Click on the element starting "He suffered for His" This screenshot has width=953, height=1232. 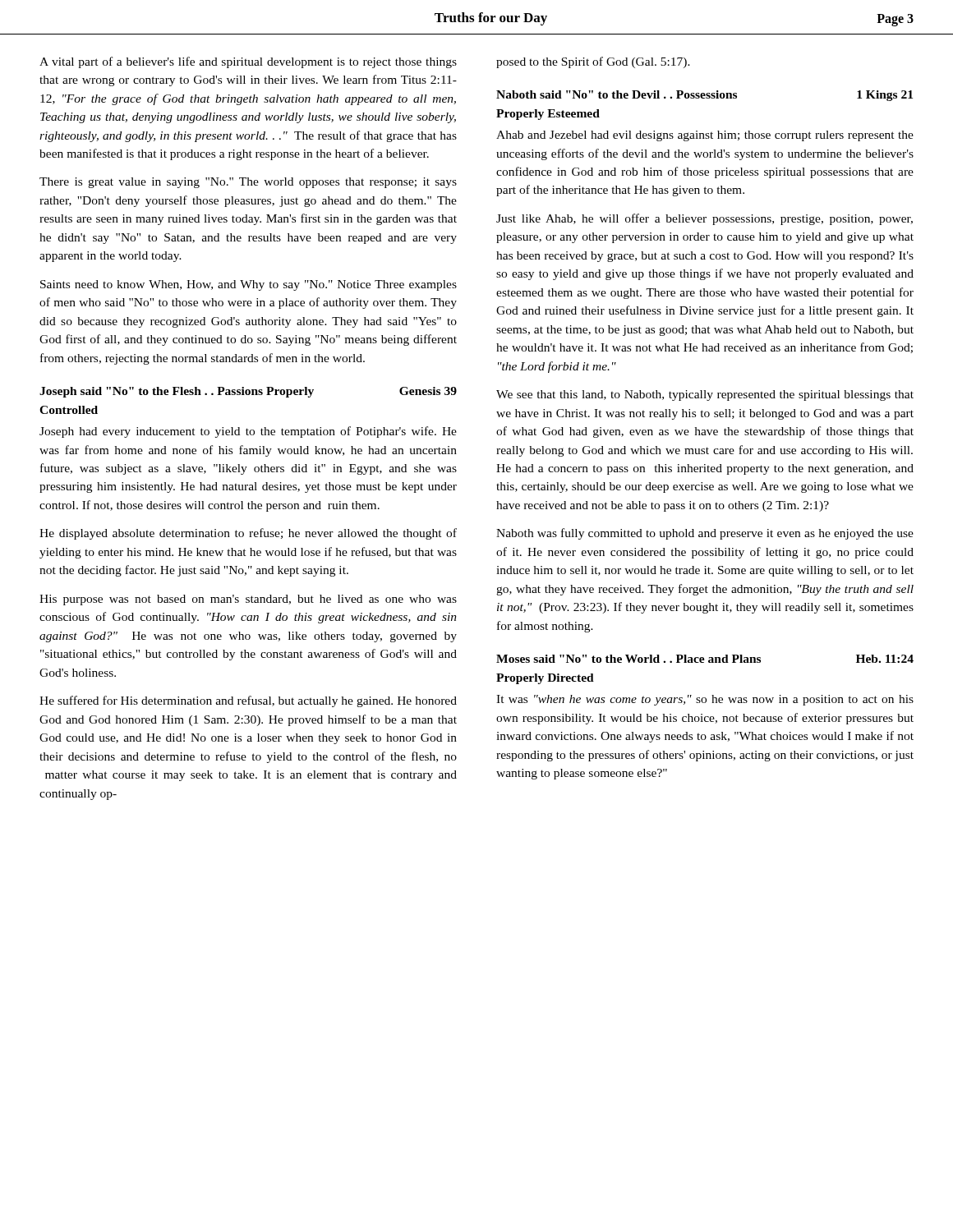tap(248, 747)
